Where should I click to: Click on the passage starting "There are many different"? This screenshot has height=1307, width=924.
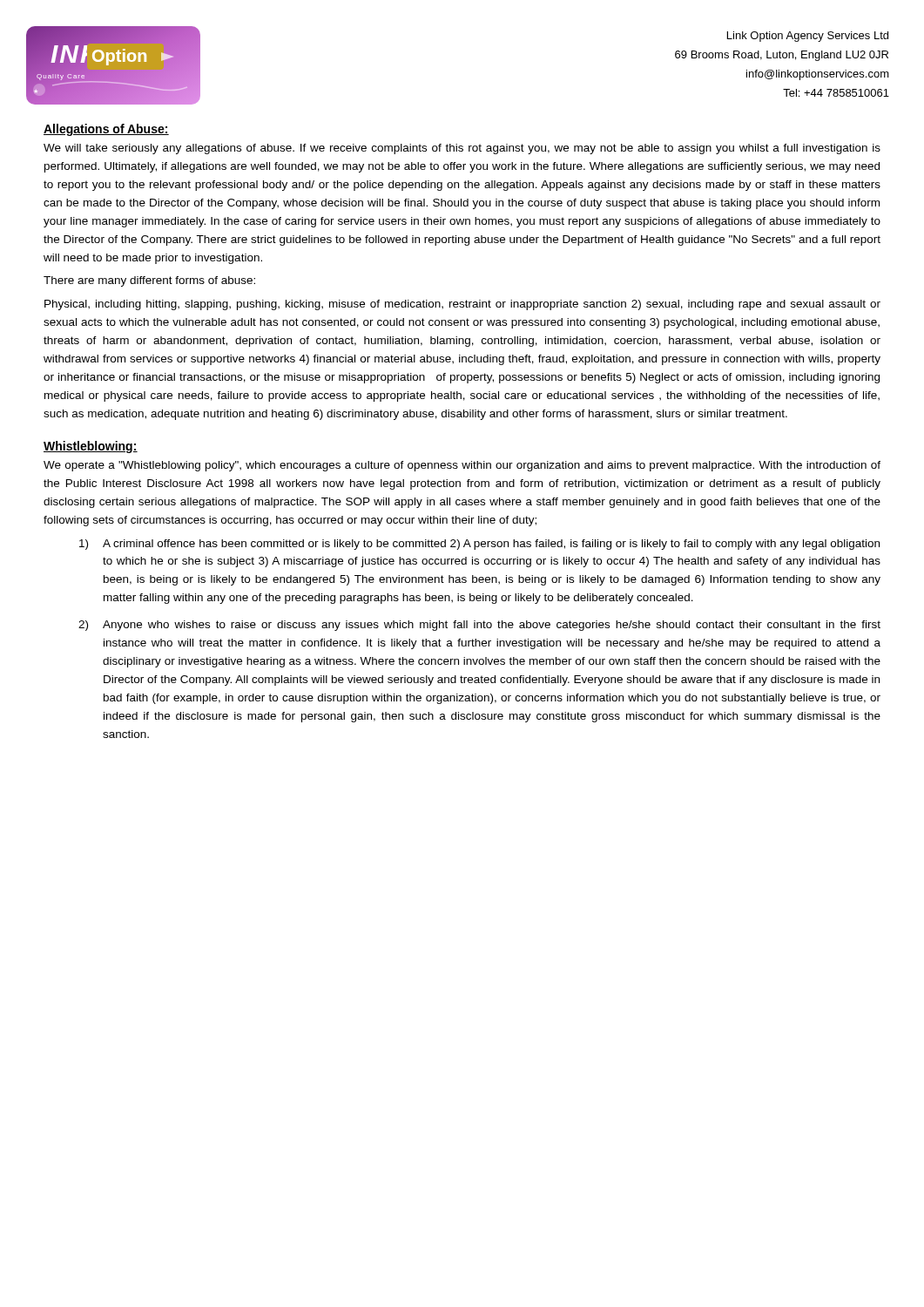(150, 280)
